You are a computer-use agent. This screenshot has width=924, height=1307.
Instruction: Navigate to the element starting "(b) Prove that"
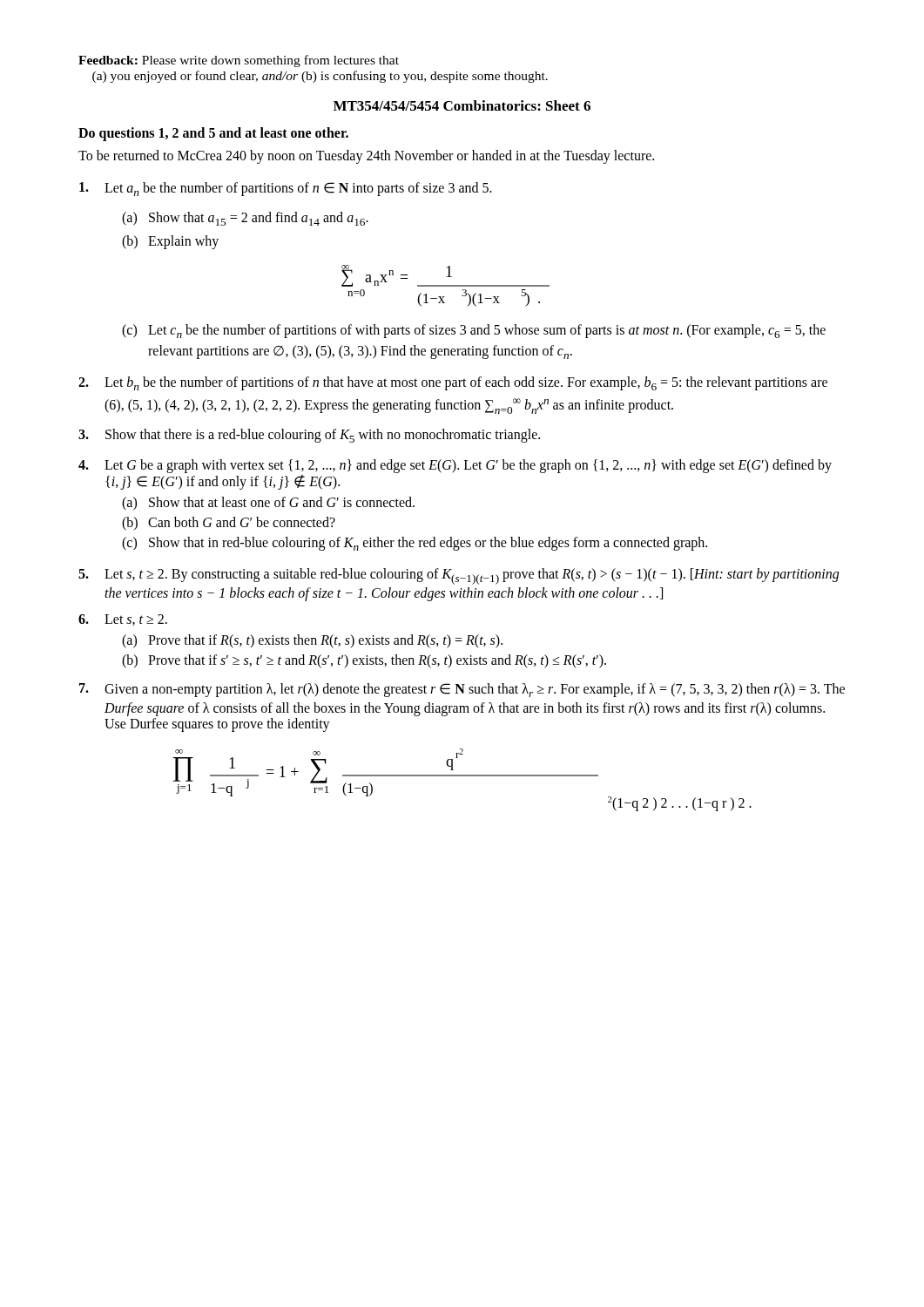[364, 660]
